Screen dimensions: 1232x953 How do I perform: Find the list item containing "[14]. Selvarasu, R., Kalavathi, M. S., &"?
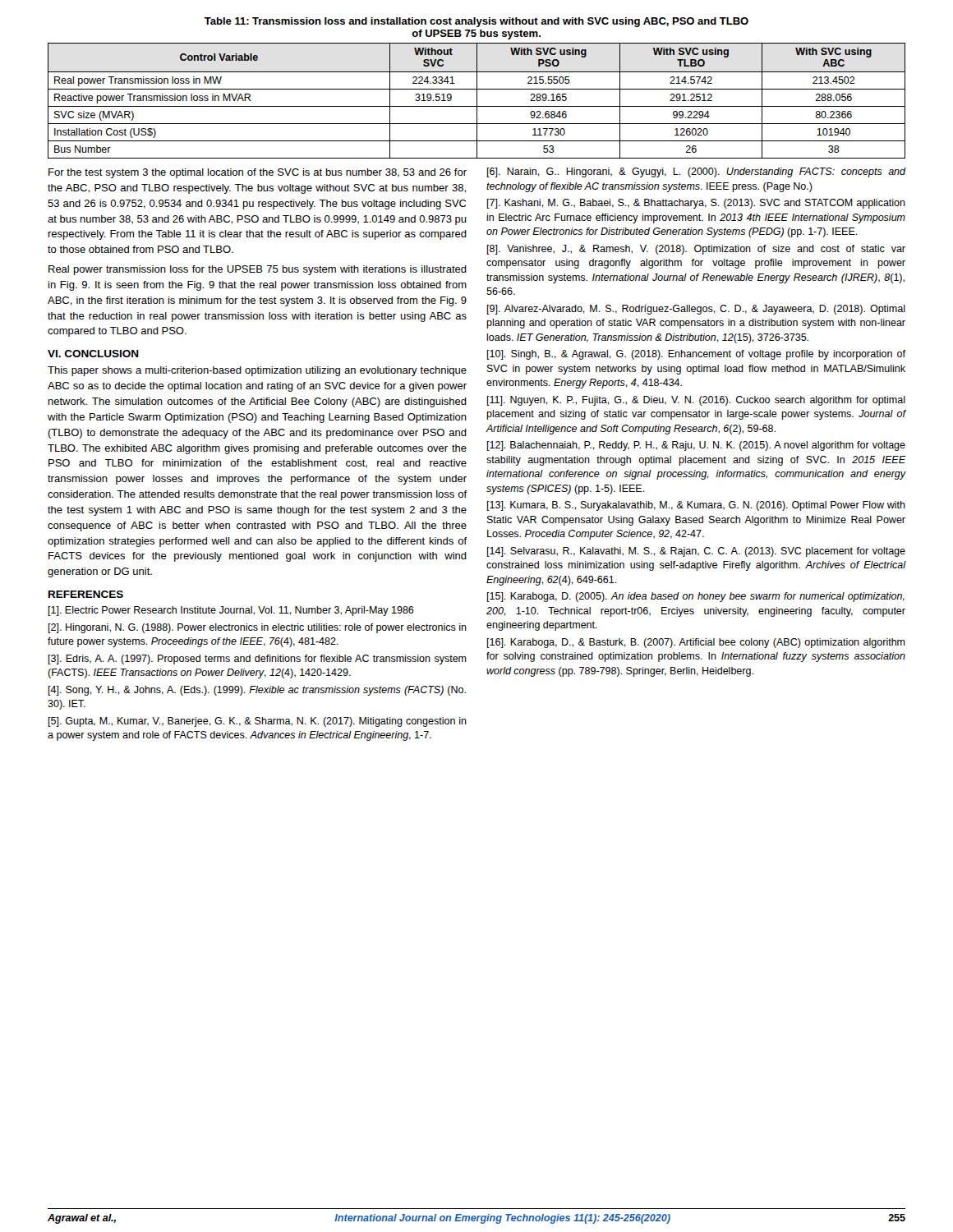click(x=696, y=565)
